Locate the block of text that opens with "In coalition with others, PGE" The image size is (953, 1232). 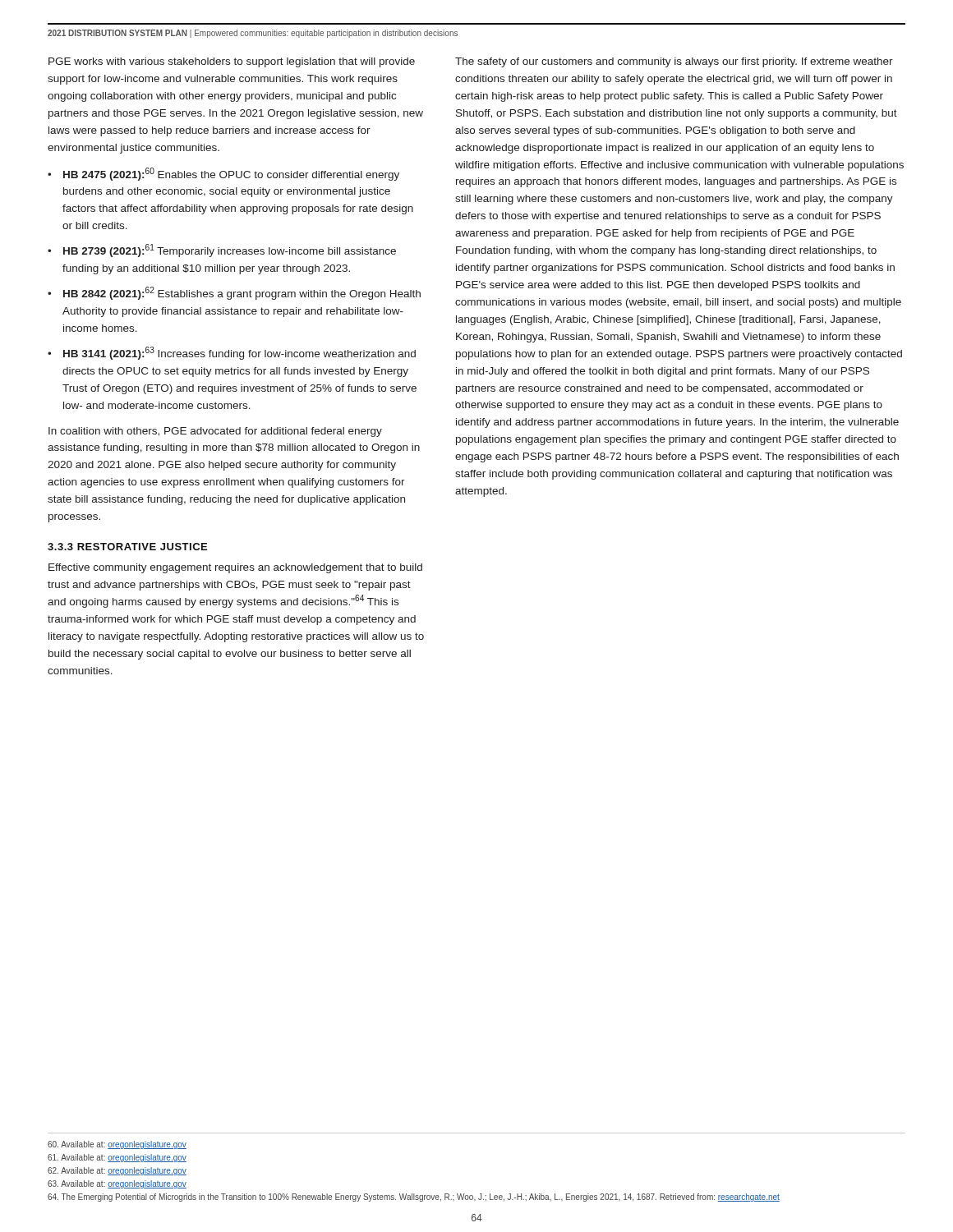[x=237, y=474]
